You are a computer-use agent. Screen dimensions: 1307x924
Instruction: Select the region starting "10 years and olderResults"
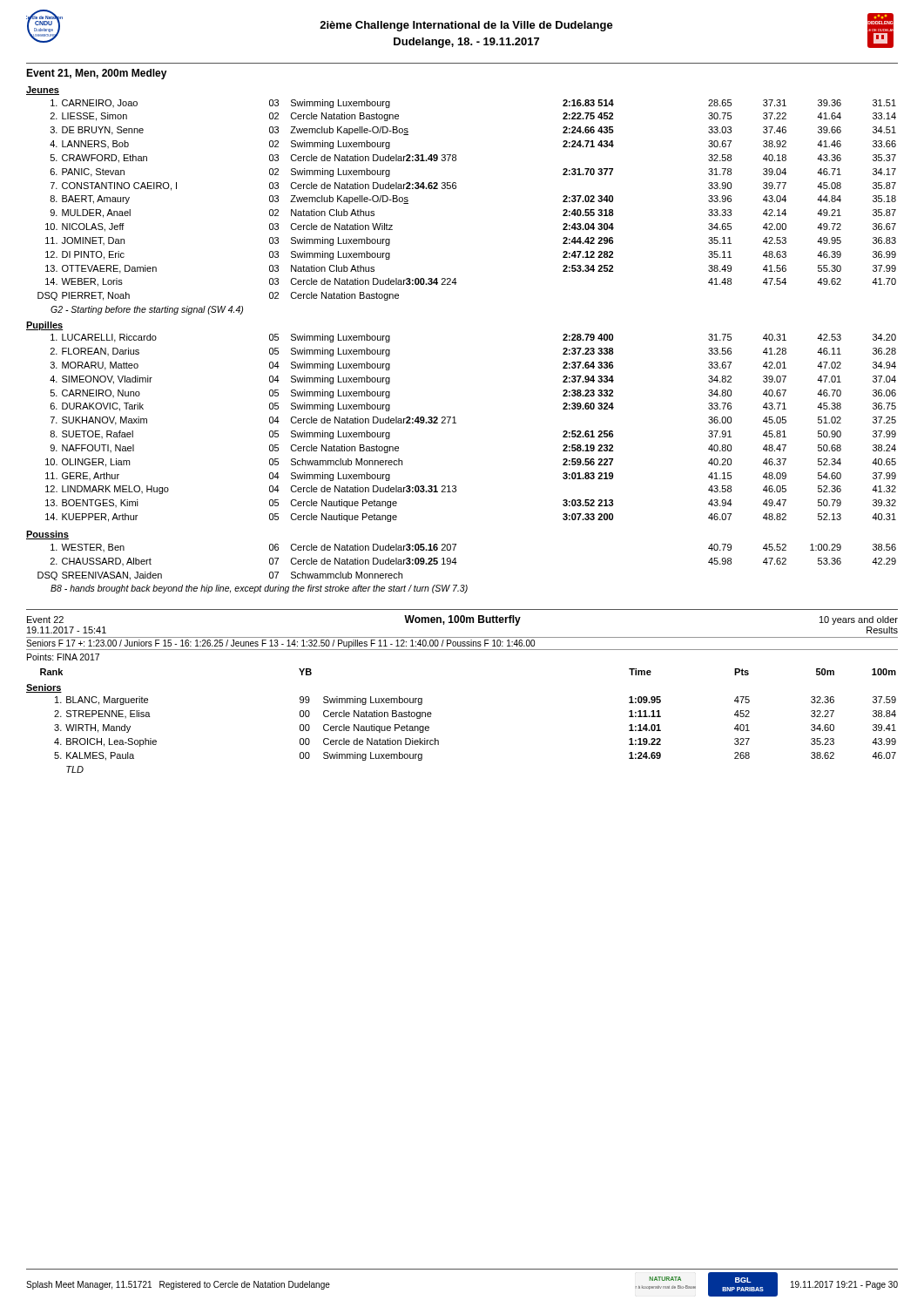pos(858,625)
